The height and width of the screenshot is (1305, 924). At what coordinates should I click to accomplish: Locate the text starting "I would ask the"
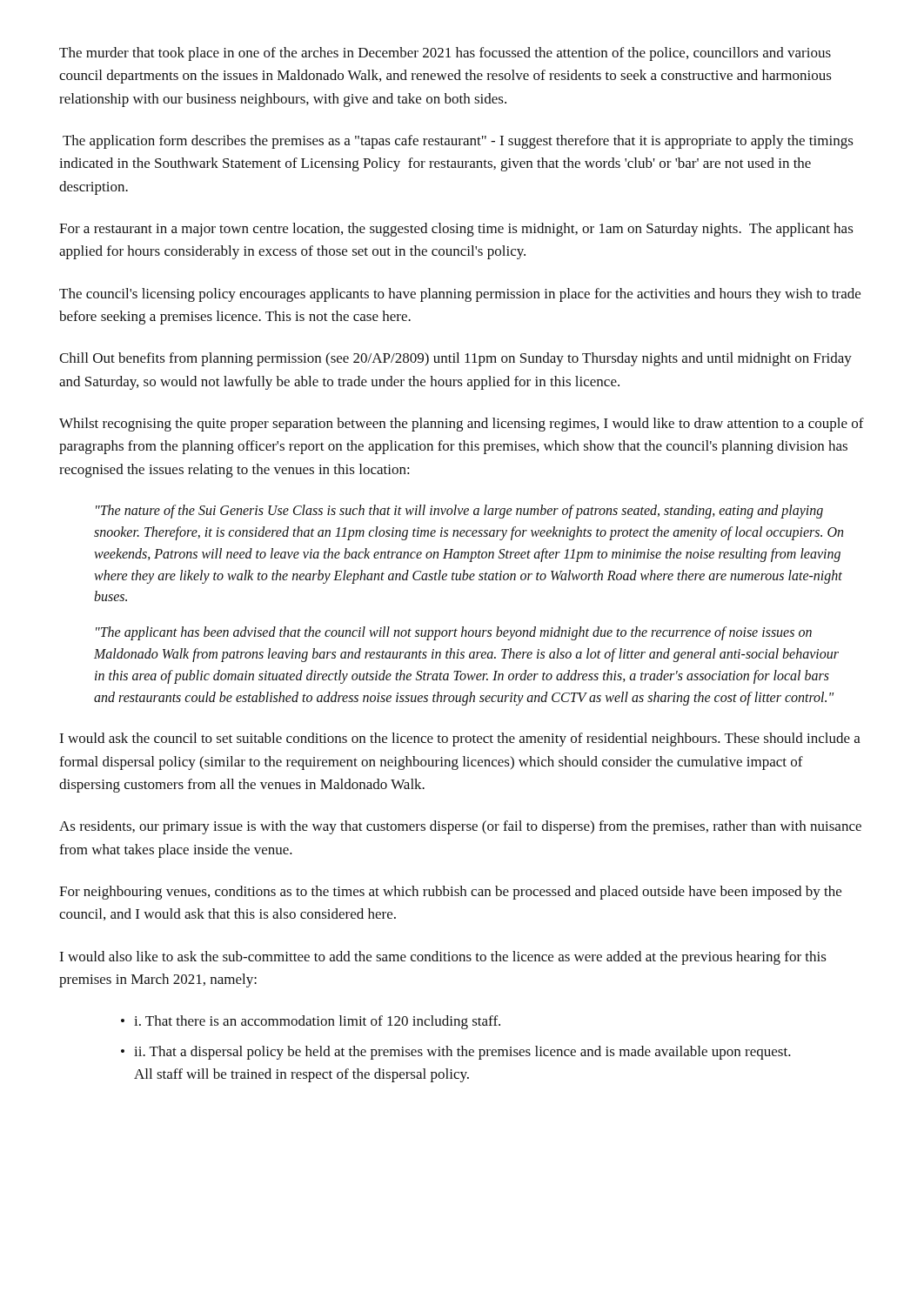coord(460,761)
